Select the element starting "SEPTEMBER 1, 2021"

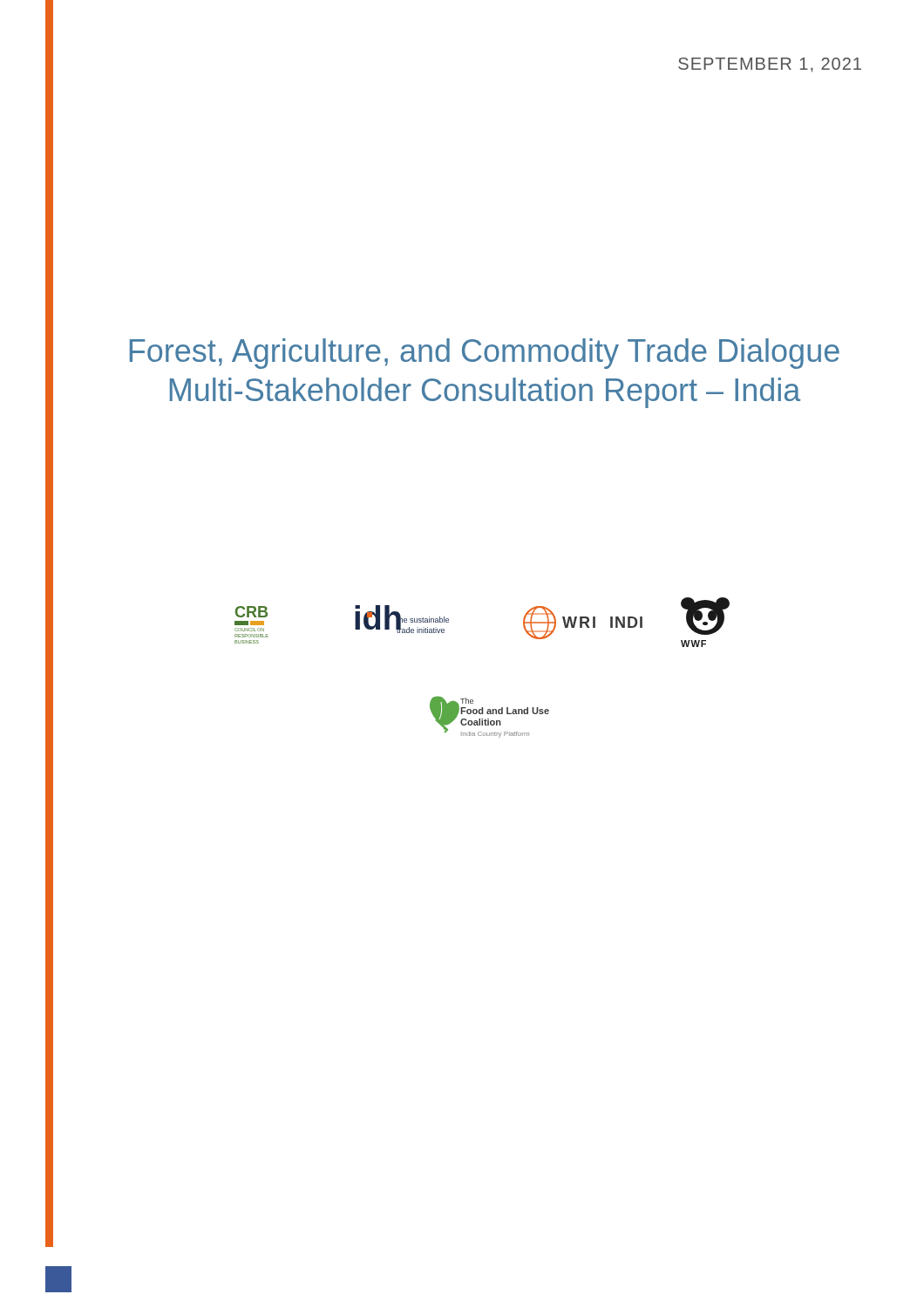770,64
